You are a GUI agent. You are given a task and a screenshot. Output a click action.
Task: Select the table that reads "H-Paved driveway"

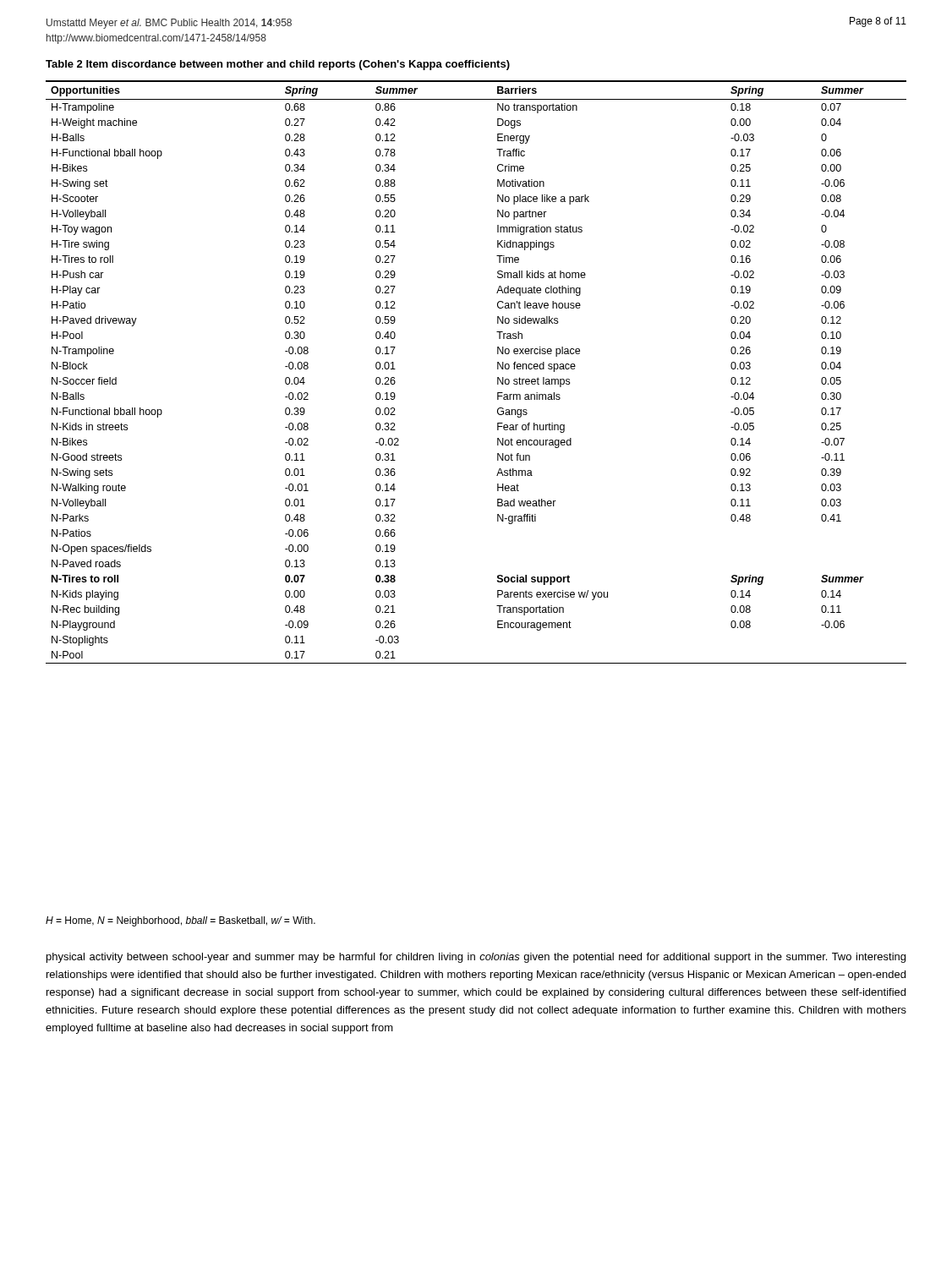pyautogui.click(x=476, y=372)
